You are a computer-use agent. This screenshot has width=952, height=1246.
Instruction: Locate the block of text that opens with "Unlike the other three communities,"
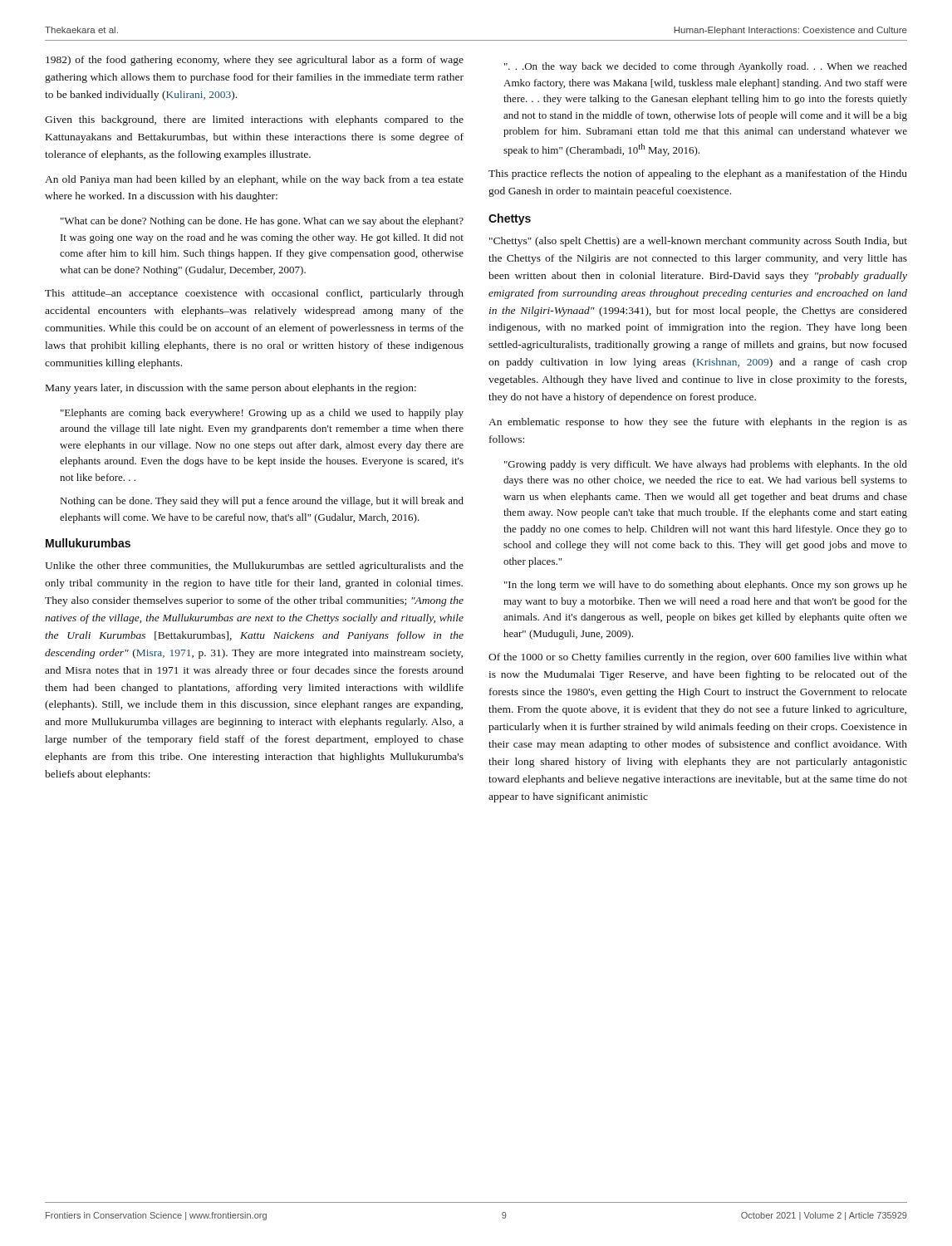[x=254, y=670]
